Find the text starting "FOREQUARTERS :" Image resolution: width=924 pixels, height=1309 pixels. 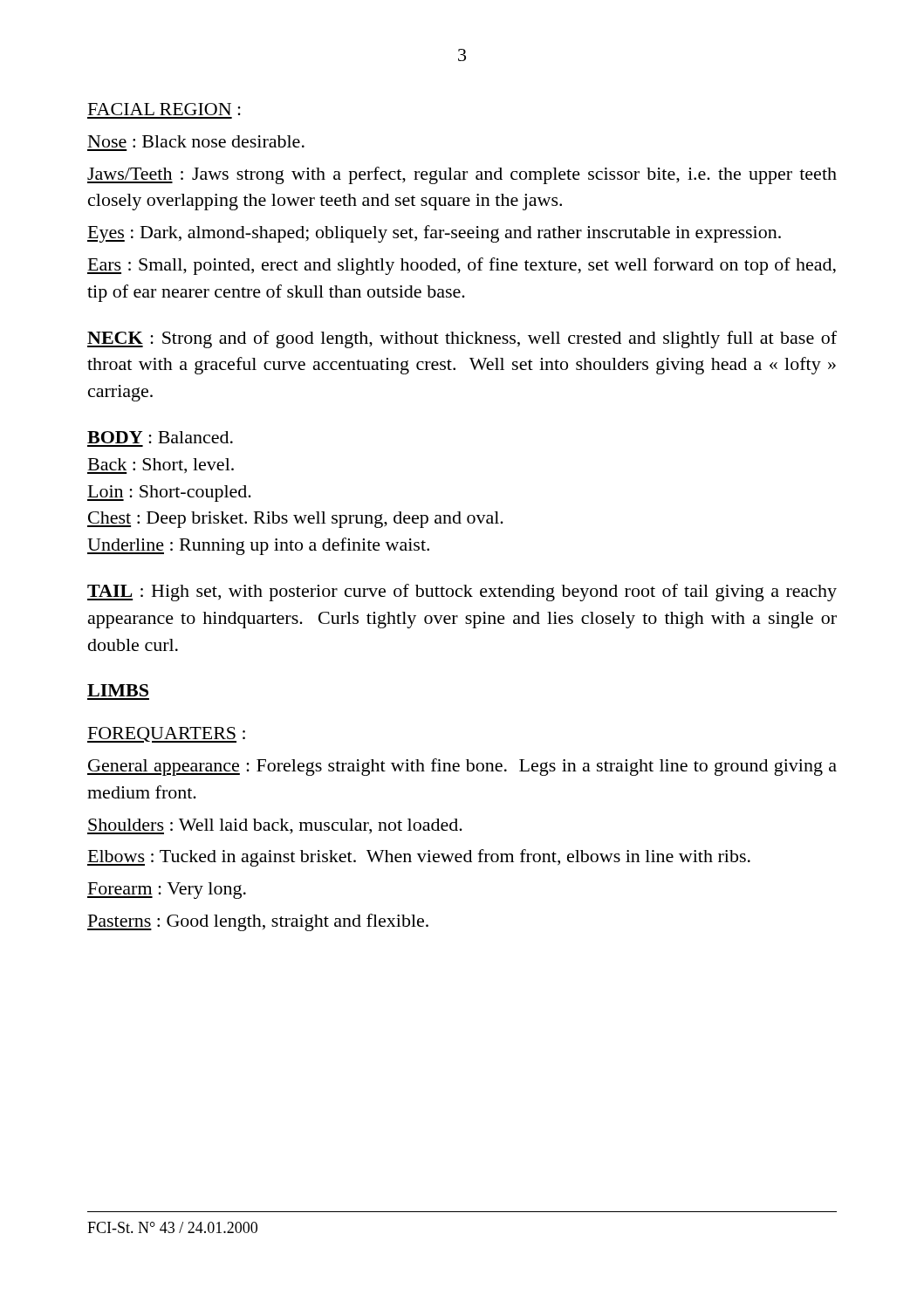point(167,733)
